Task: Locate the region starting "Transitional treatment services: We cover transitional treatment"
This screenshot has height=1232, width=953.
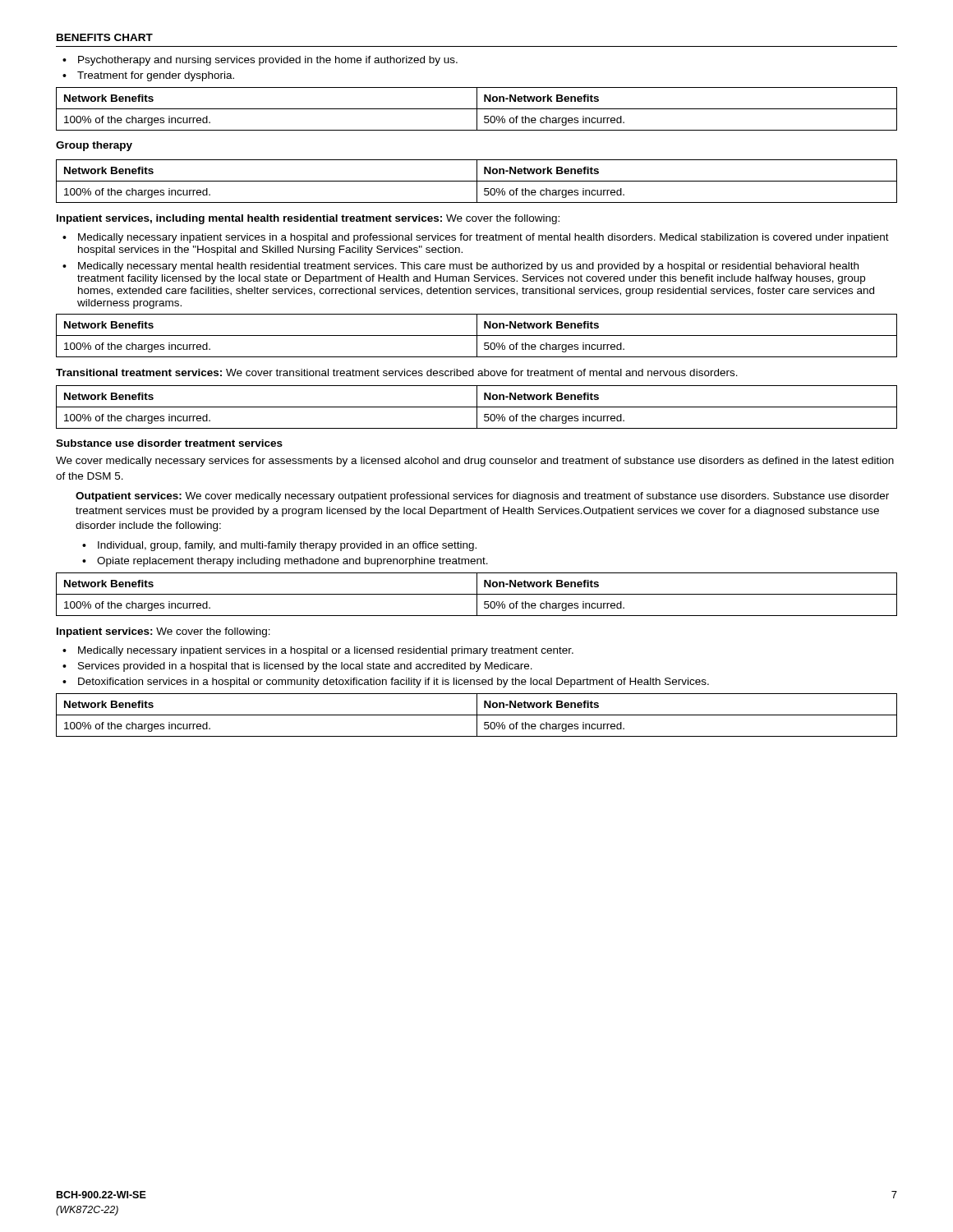Action: tap(397, 373)
